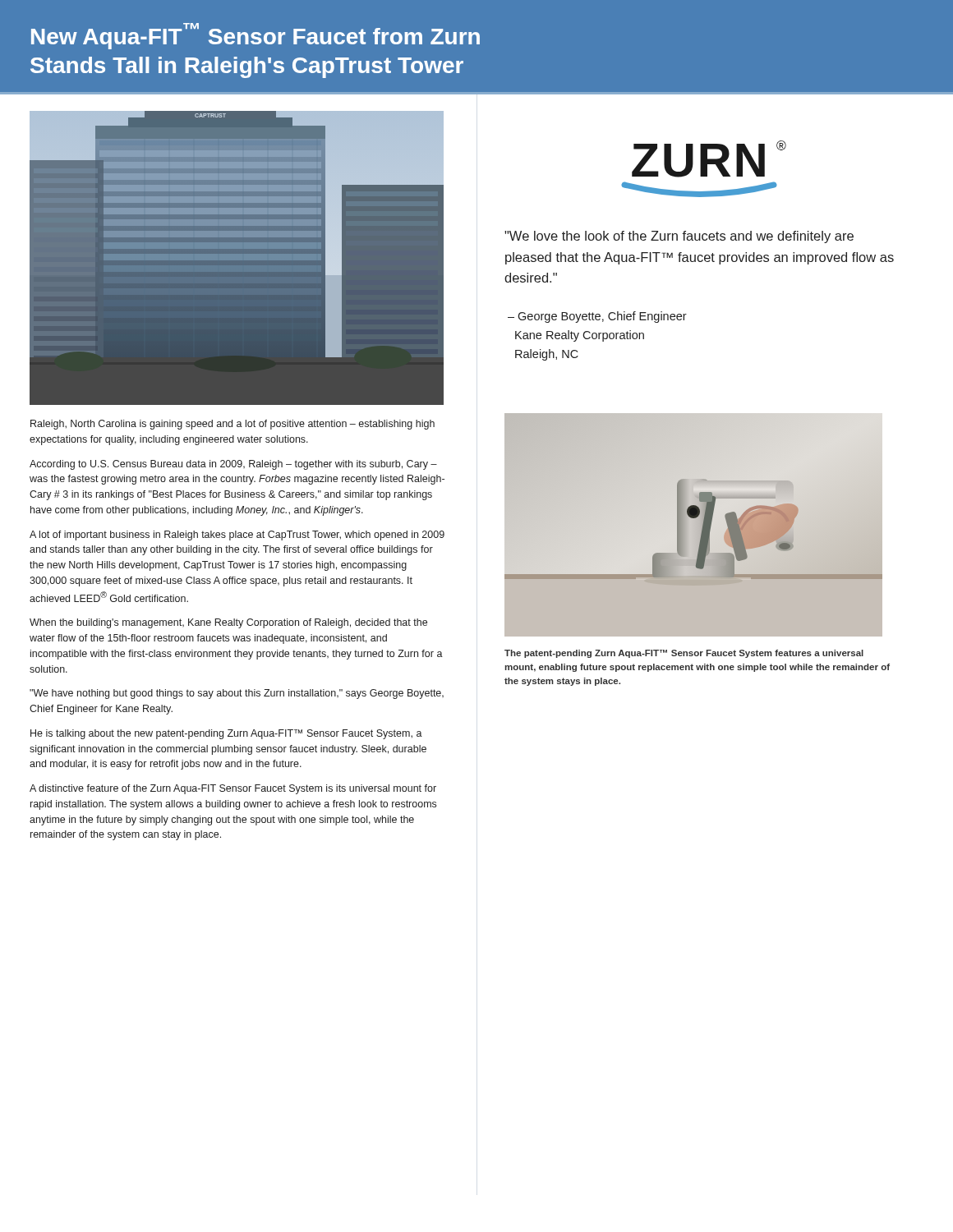Locate the block of text that opens with ""We have nothing but good things to"
The image size is (953, 1232).
237,701
